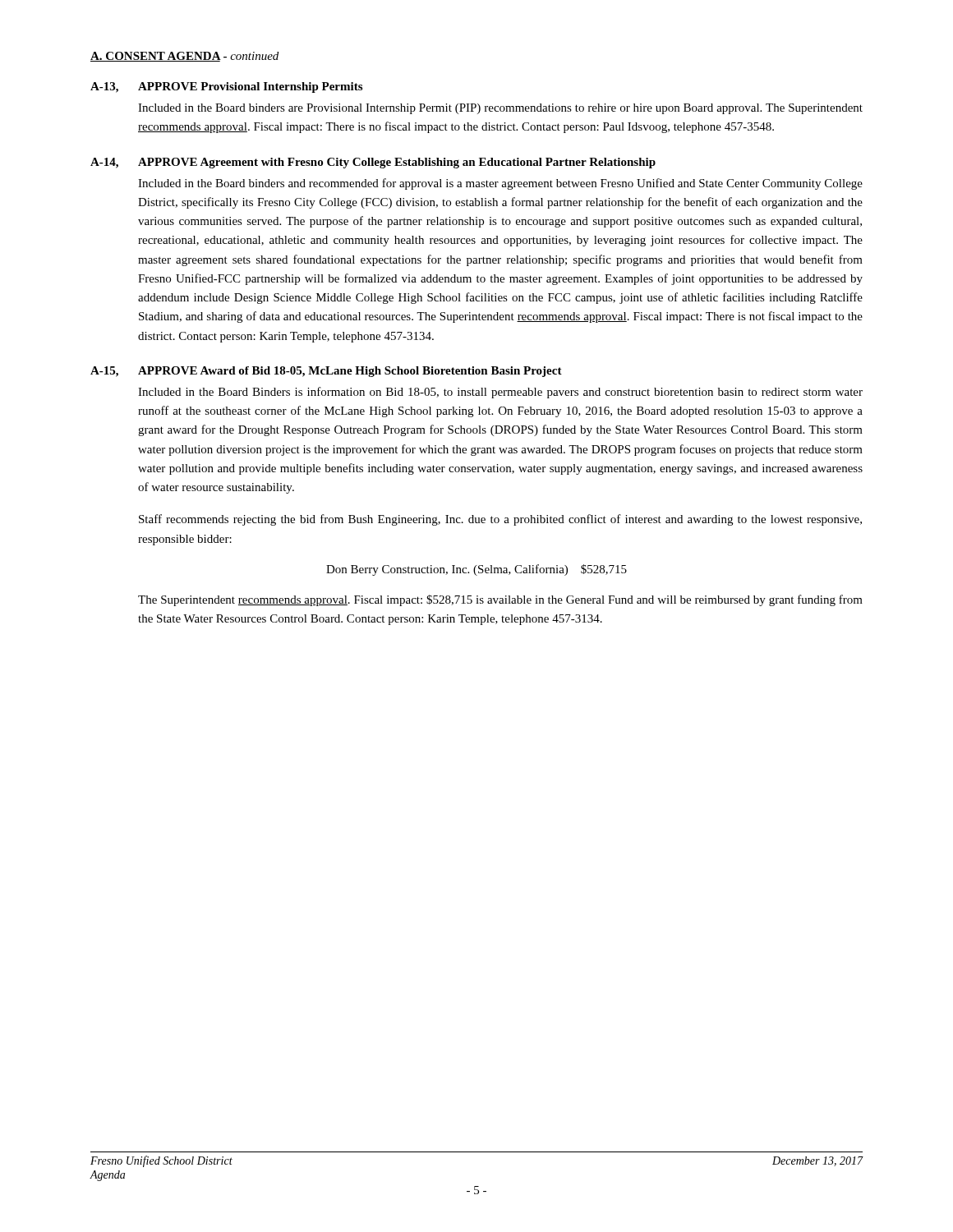Locate the block of text that opens with "Included in the Board Binders is information on"

500,439
